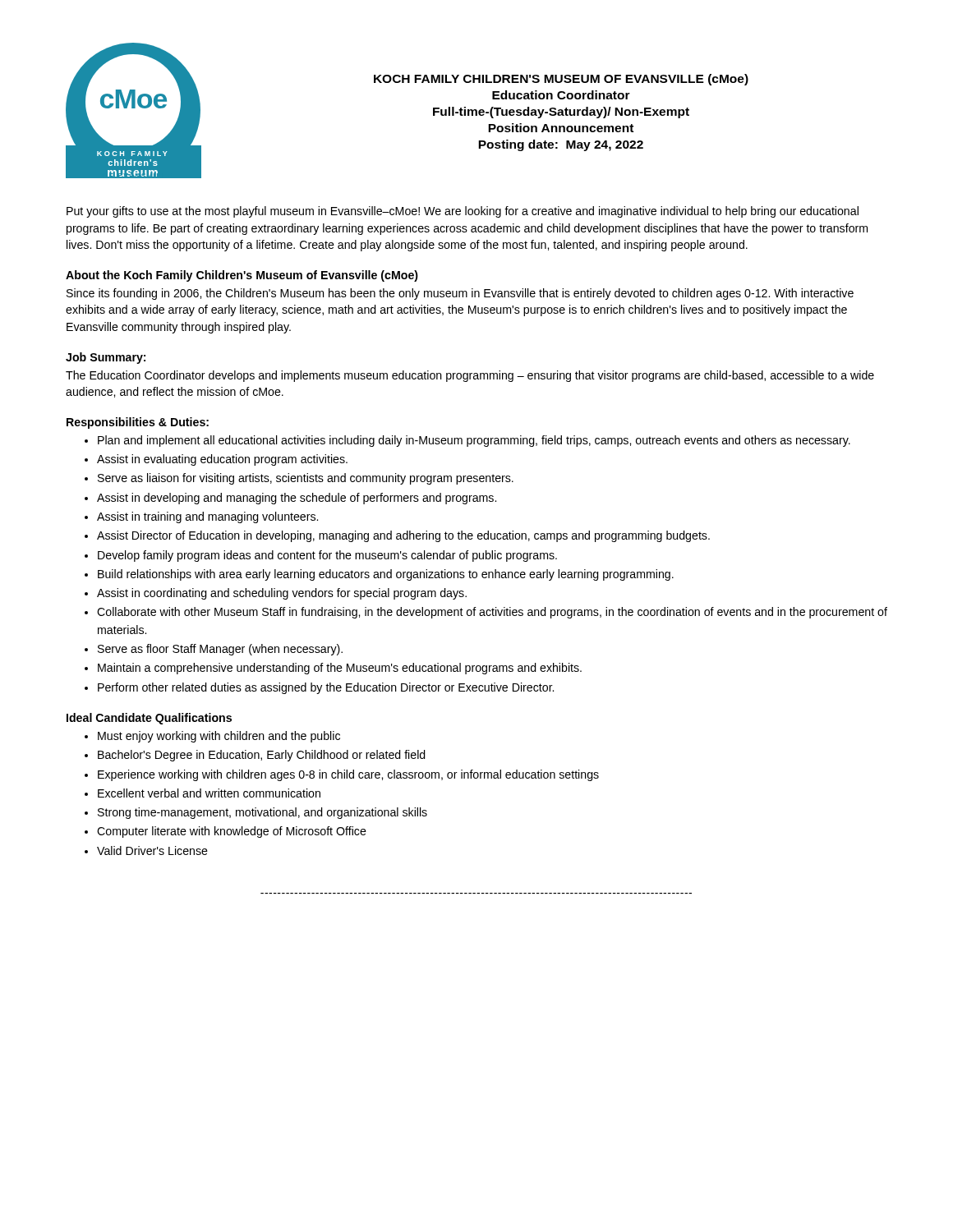
Task: Locate the text block with the text "Since its founding in 2006, the Children's Museum"
Action: pos(460,310)
